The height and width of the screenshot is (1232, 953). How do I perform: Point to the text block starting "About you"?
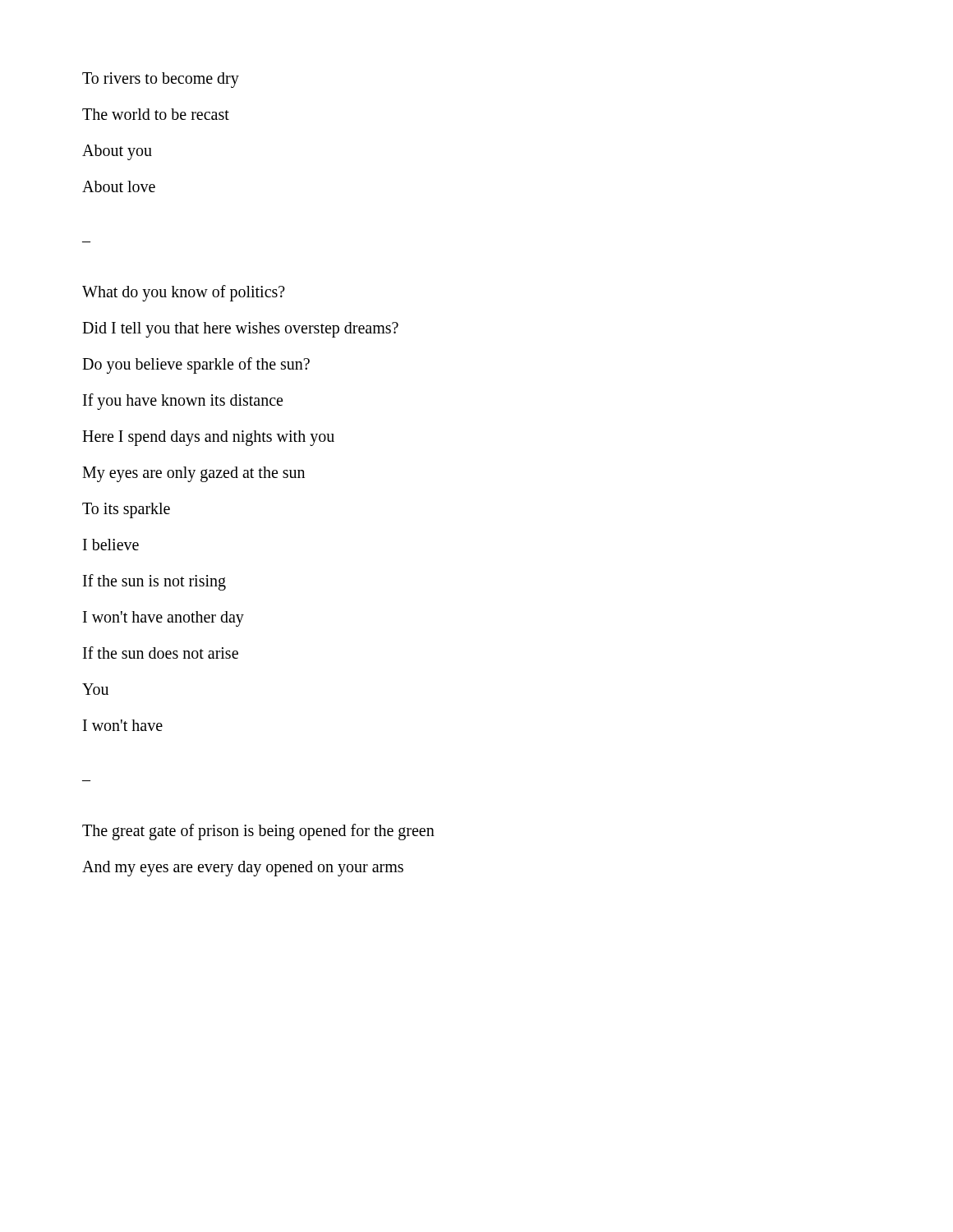pyautogui.click(x=117, y=150)
